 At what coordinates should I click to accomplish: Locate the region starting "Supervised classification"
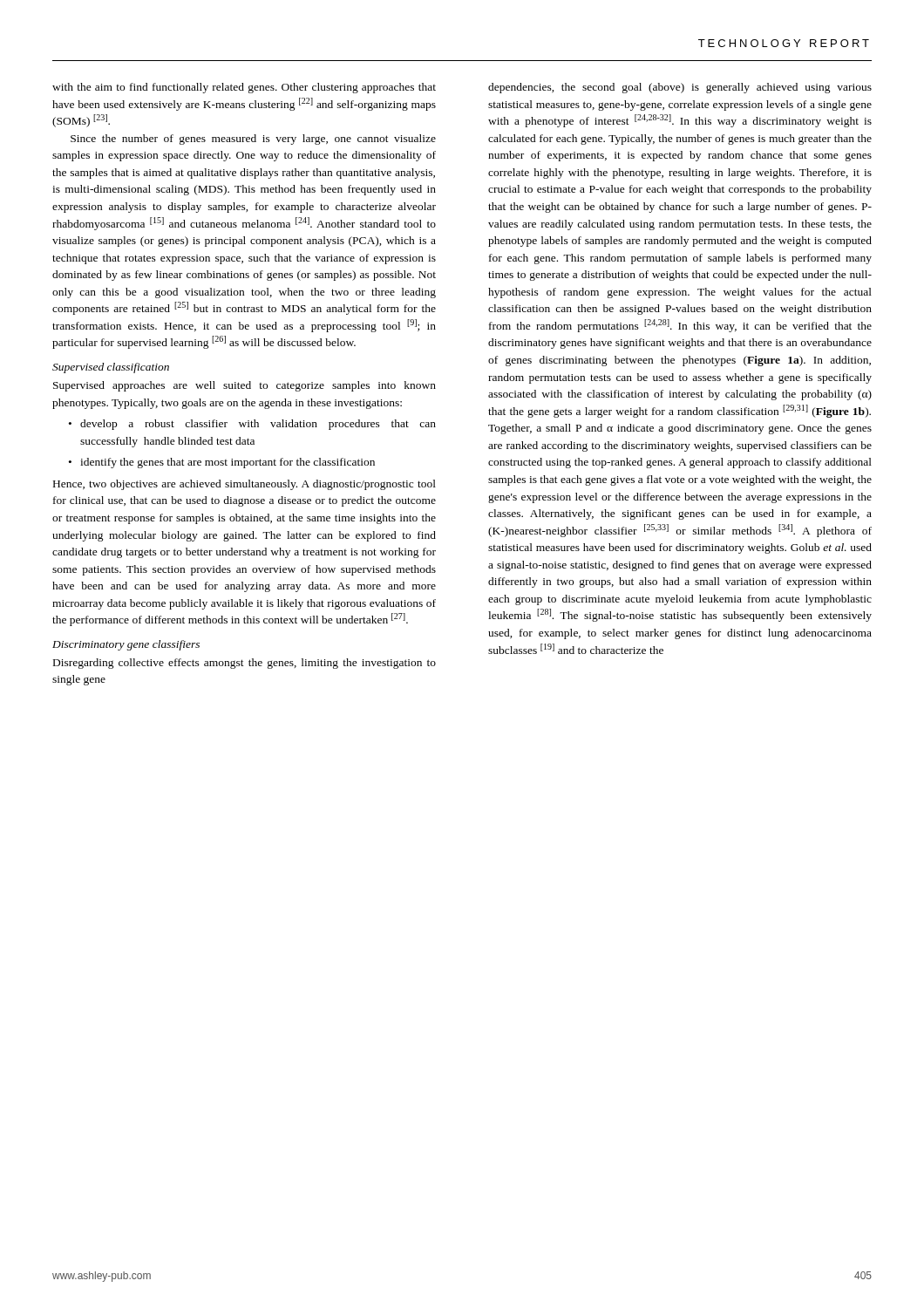(111, 367)
